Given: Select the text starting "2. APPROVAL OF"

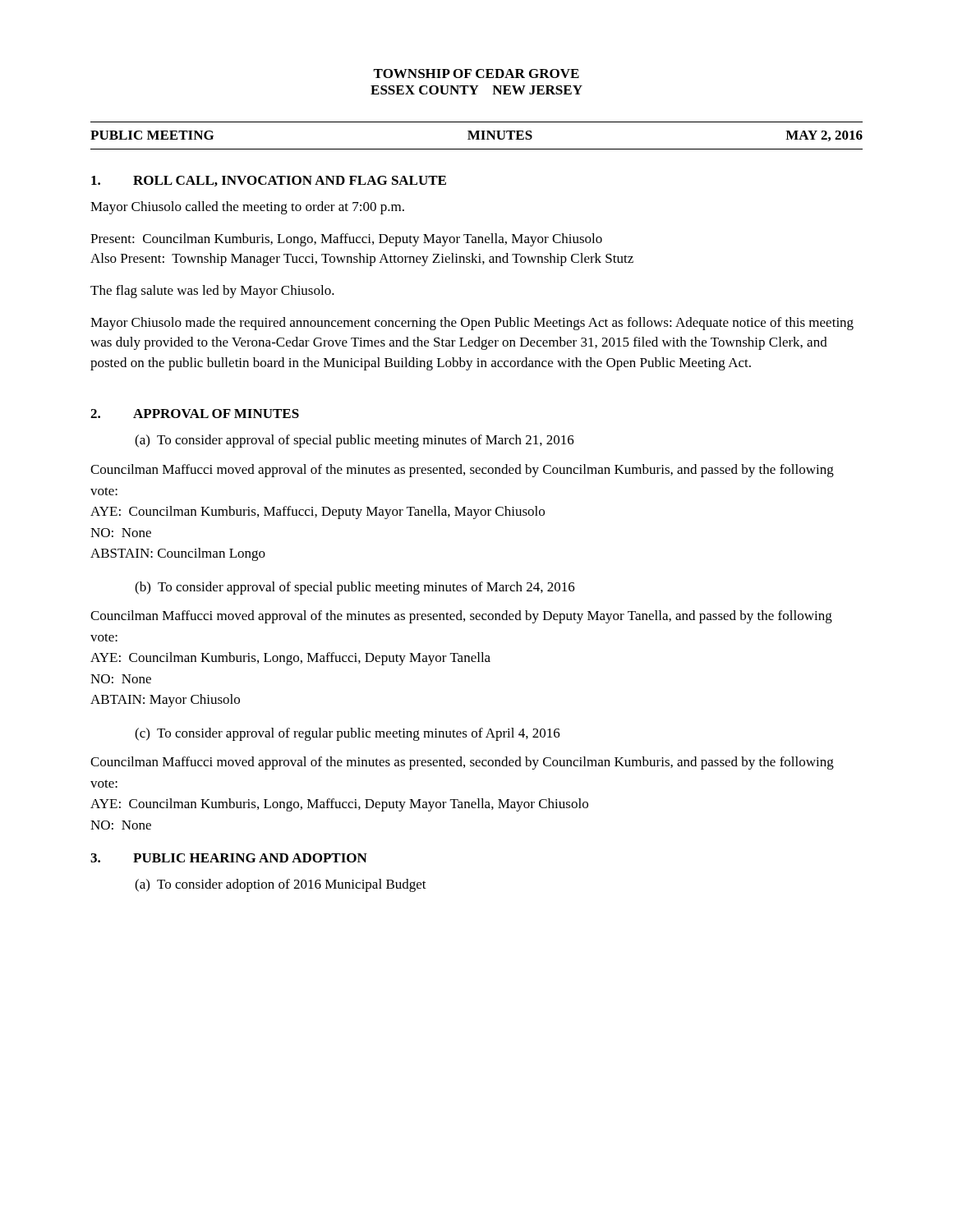Looking at the screenshot, I should coord(195,414).
